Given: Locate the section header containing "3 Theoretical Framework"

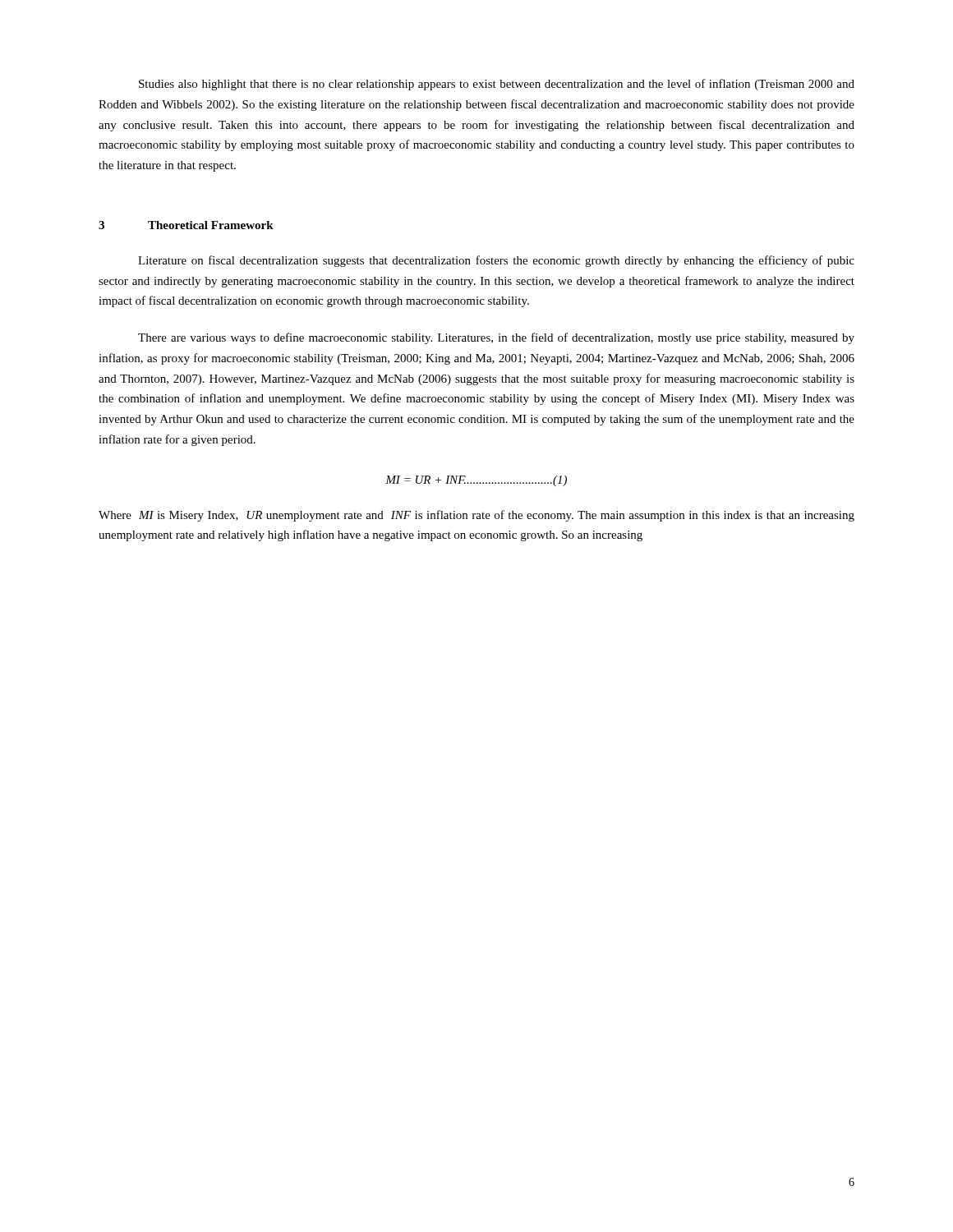Looking at the screenshot, I should point(186,225).
